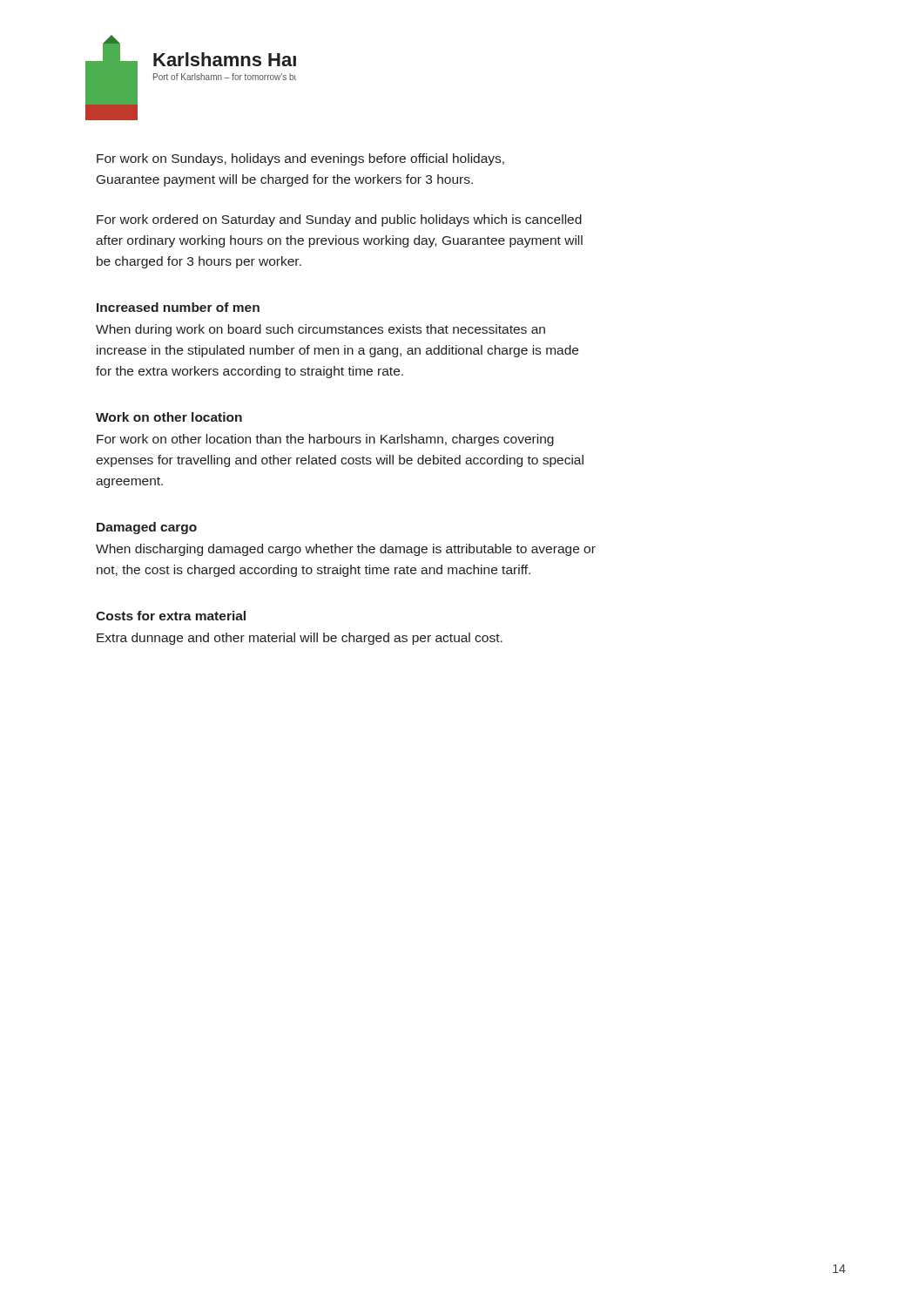The image size is (924, 1307).
Task: Click on the passage starting "Extra dunnage and"
Action: (300, 638)
